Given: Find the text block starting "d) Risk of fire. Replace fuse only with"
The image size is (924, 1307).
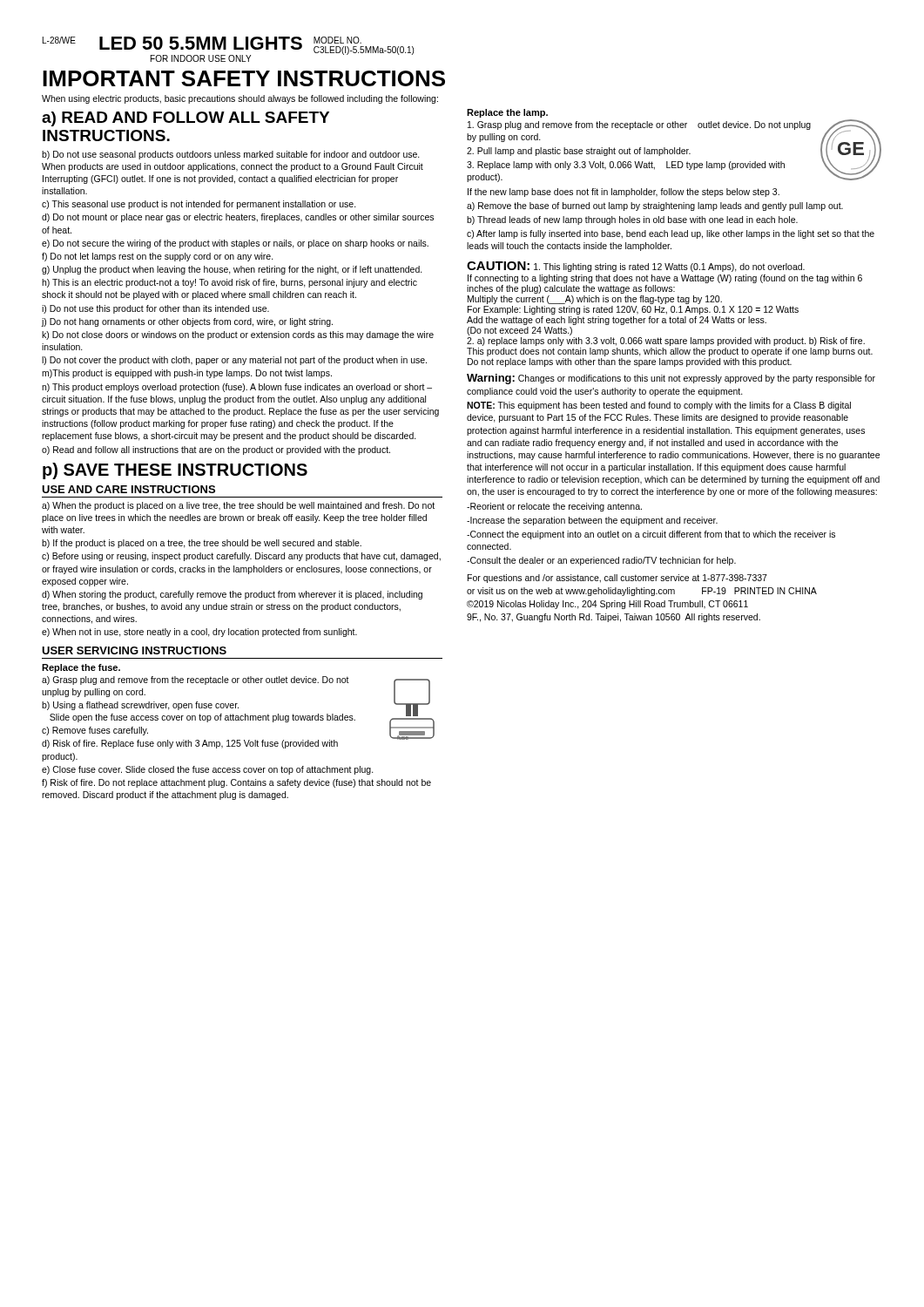Looking at the screenshot, I should pyautogui.click(x=190, y=750).
